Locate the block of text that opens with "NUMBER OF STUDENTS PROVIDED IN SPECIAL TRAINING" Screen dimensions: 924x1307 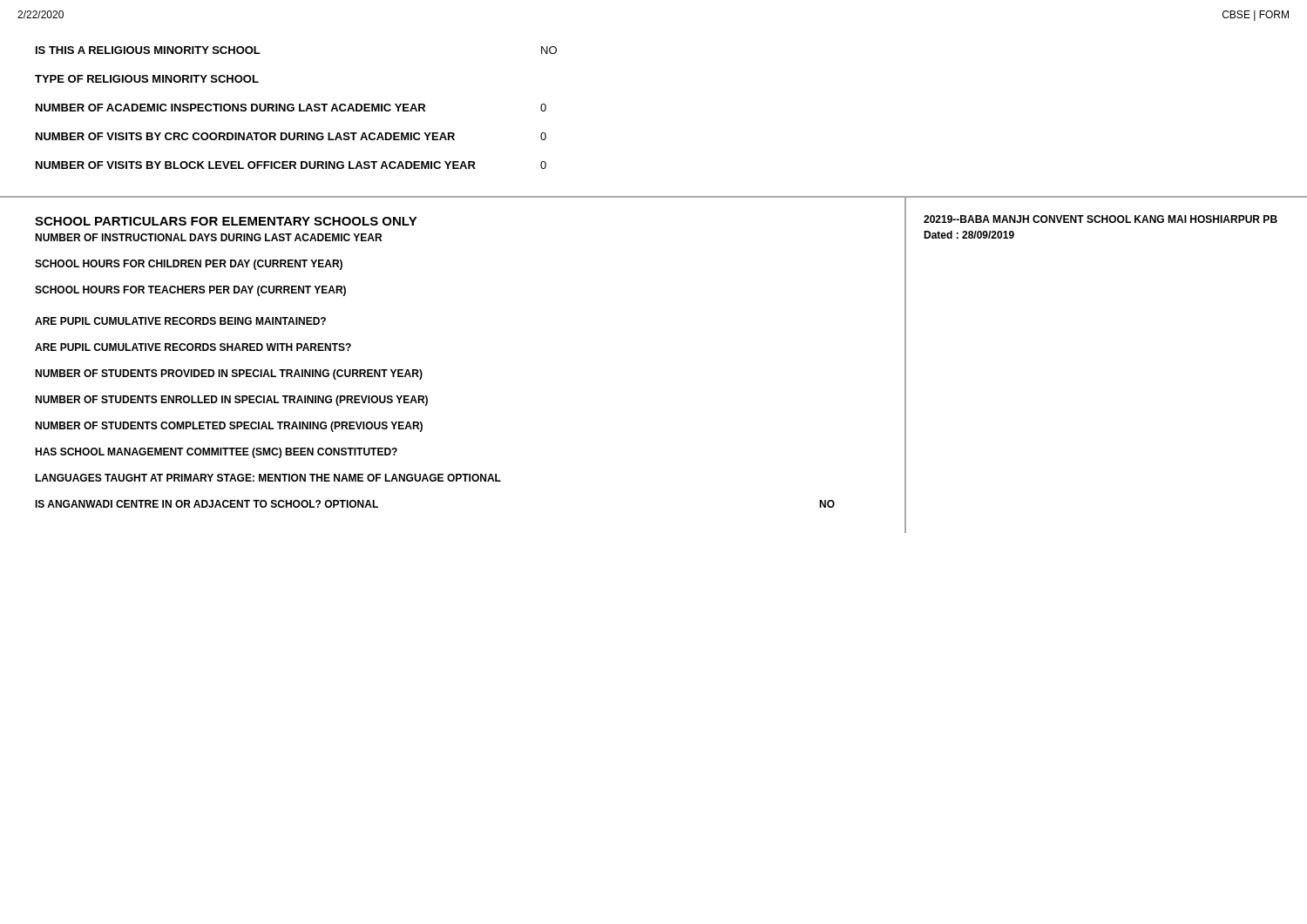tap(229, 374)
